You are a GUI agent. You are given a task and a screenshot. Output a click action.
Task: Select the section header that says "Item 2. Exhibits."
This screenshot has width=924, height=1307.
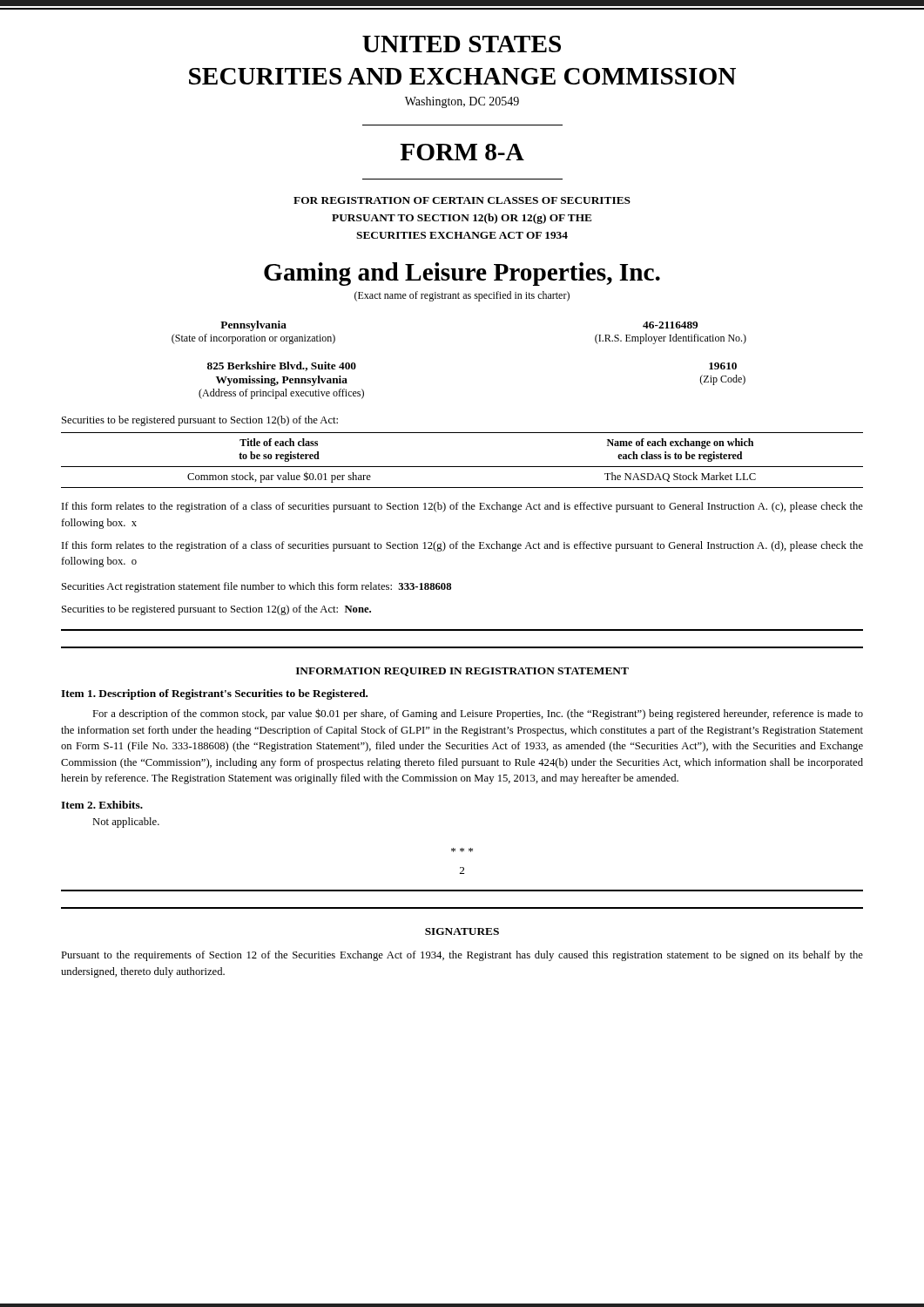pyautogui.click(x=102, y=805)
